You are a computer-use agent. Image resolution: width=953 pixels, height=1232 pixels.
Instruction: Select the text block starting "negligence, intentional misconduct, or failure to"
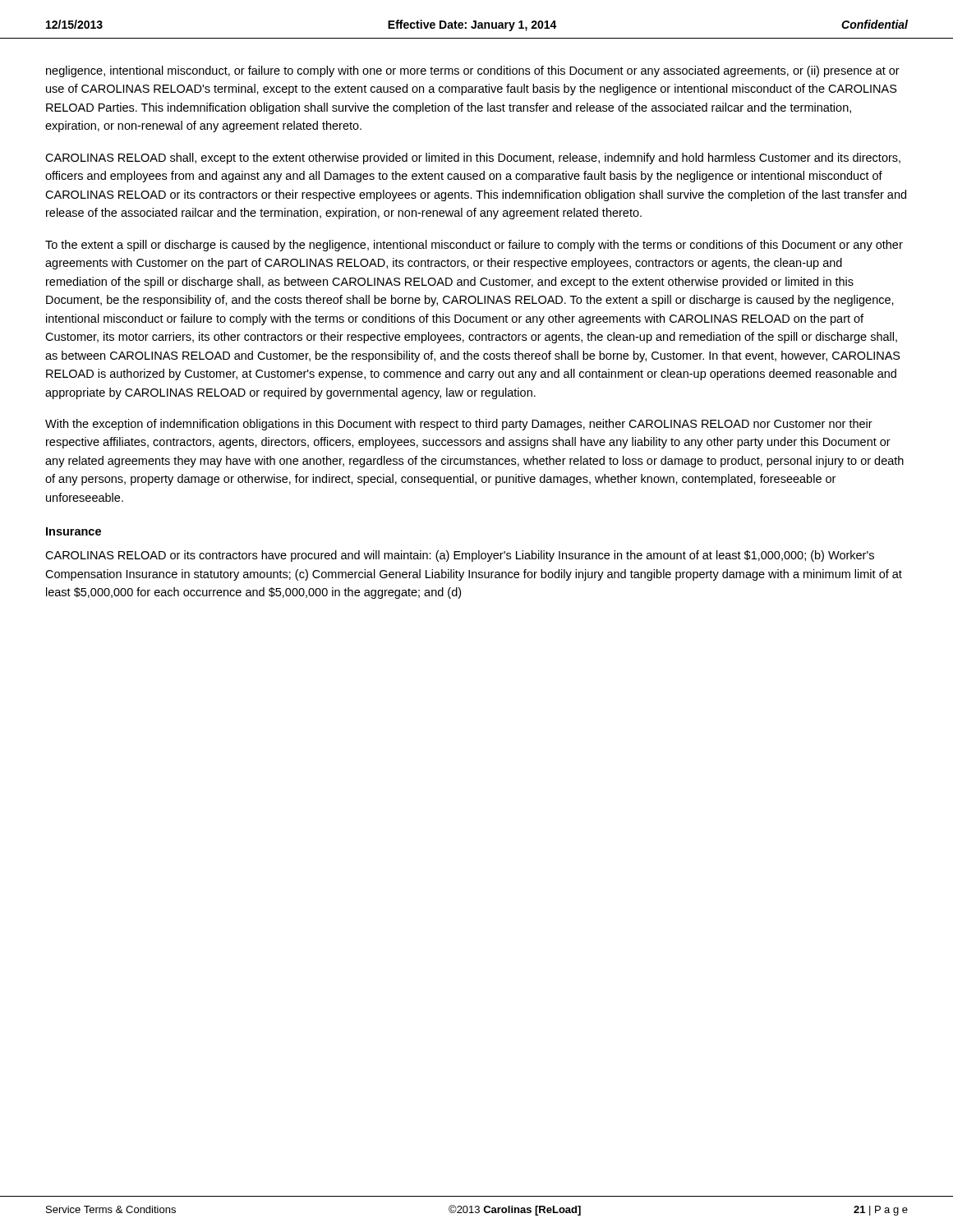click(472, 98)
